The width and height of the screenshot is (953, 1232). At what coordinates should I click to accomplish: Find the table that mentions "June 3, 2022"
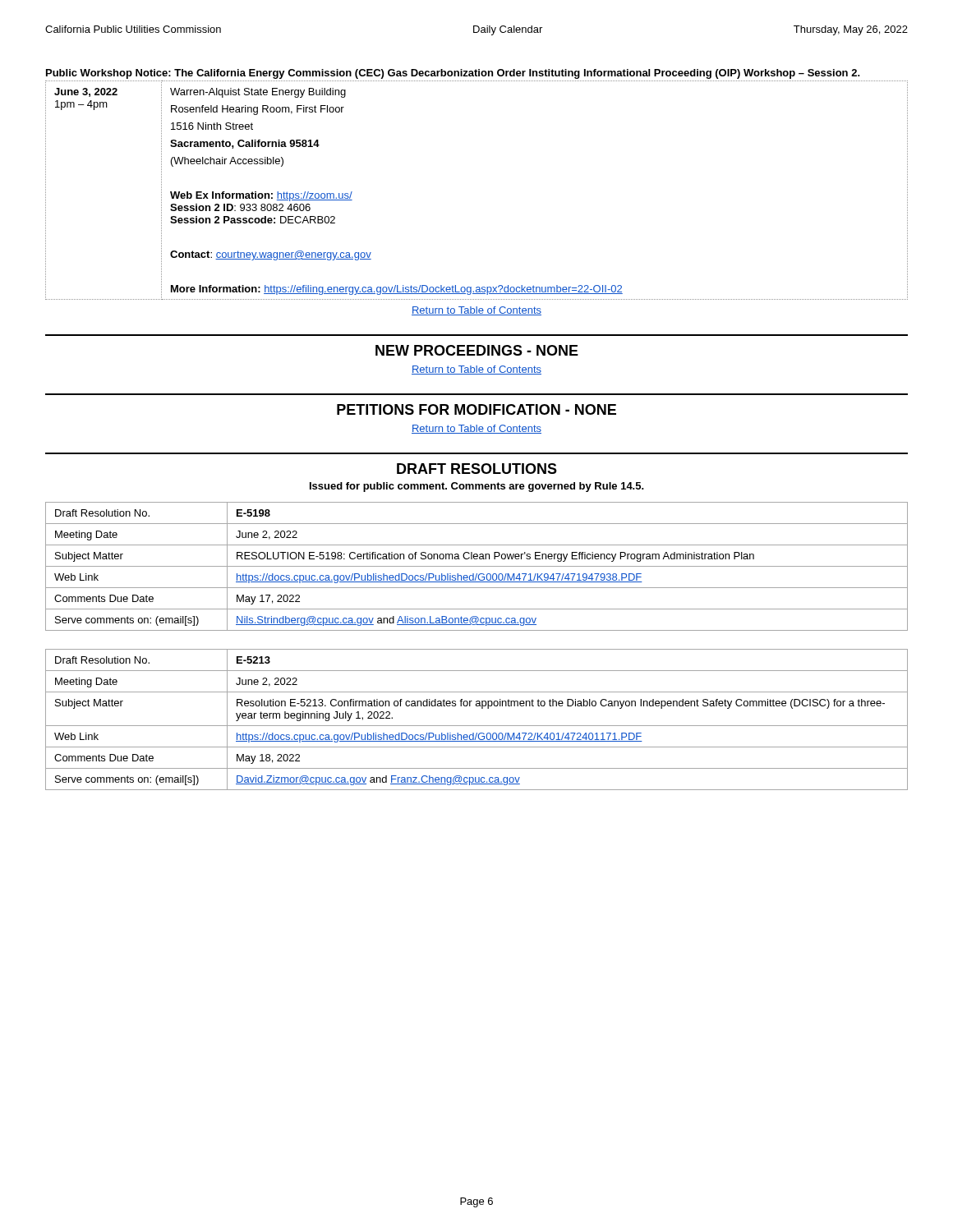476,190
